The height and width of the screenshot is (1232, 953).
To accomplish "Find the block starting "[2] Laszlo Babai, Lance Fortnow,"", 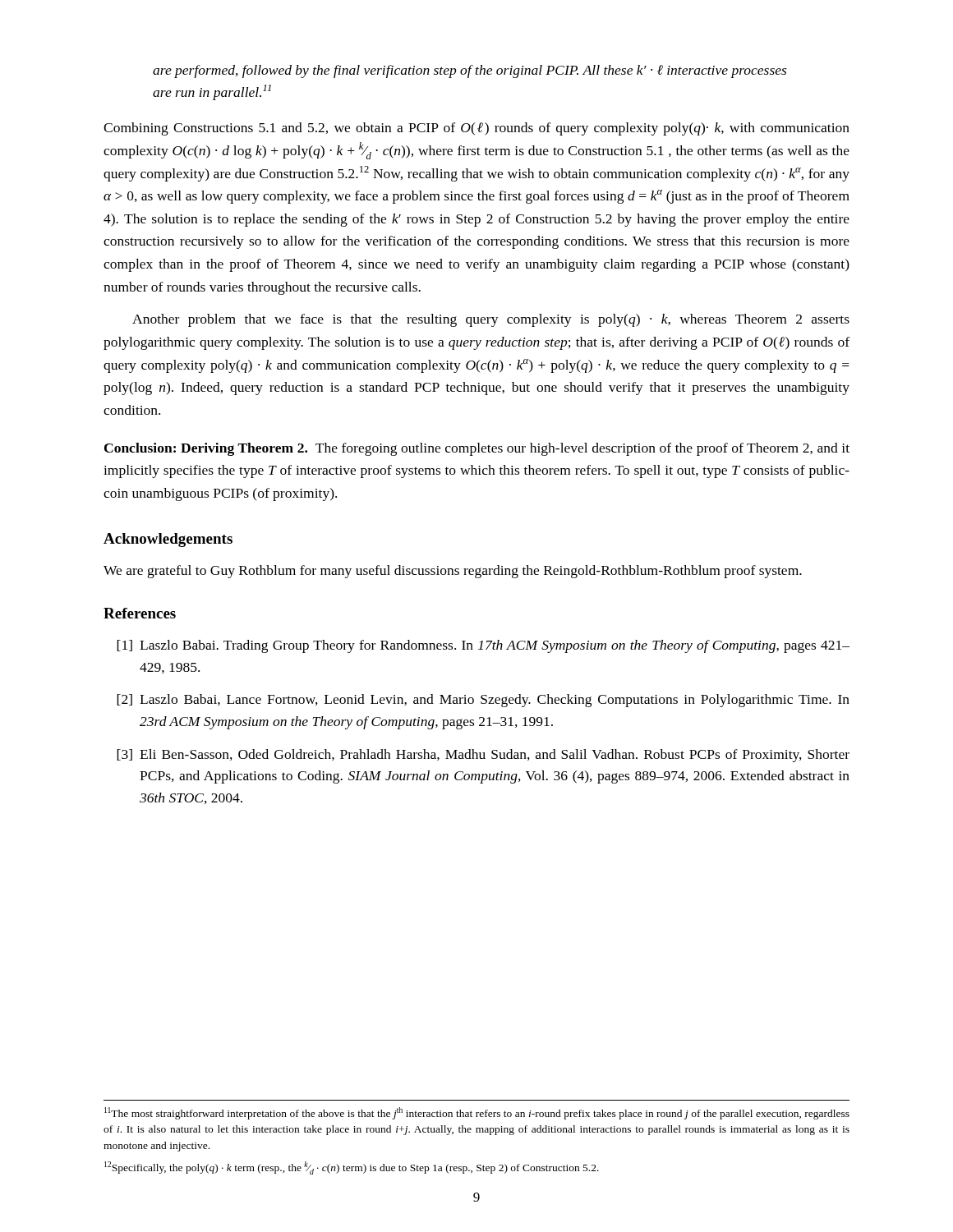I will [476, 710].
